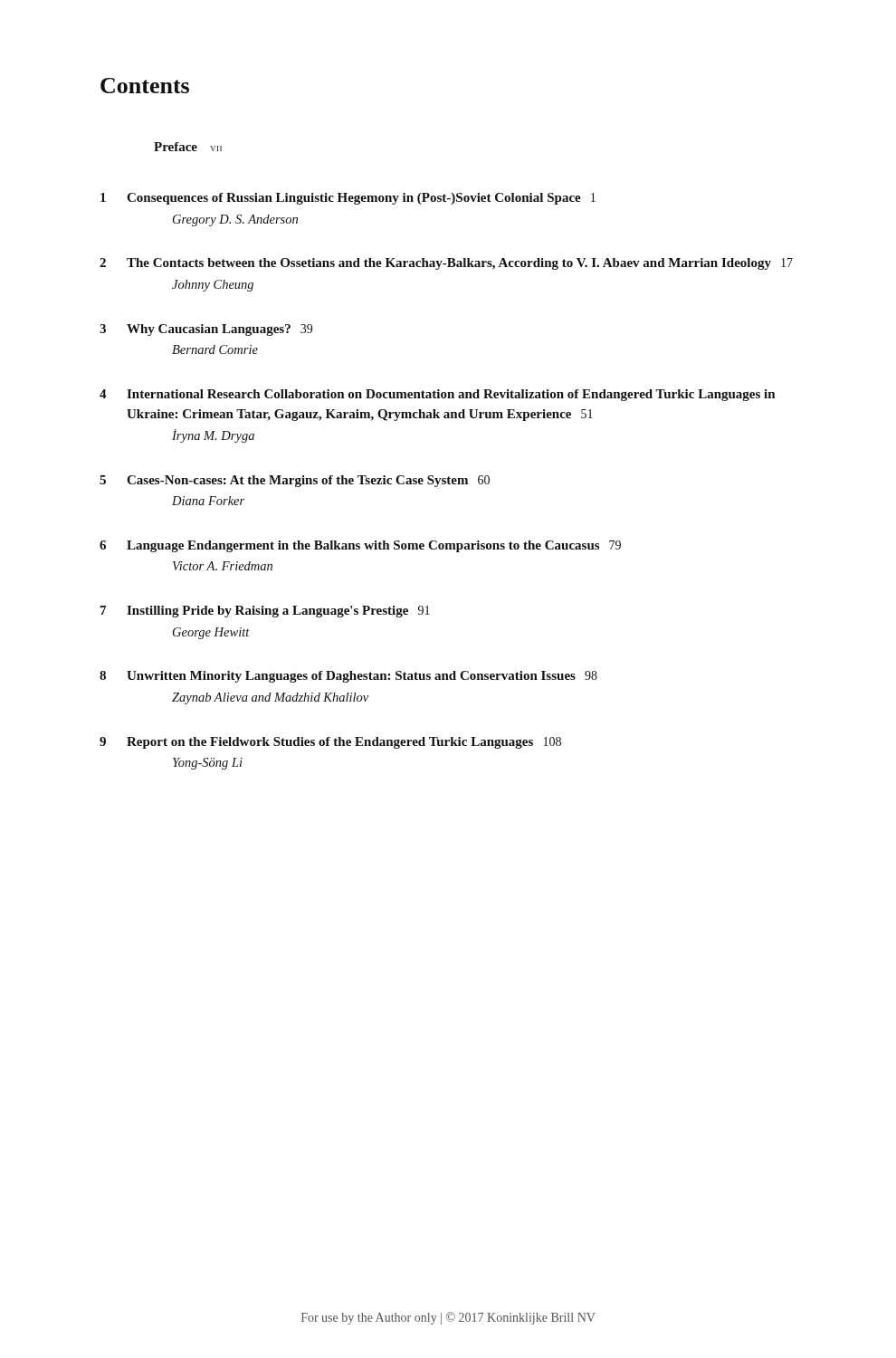
Task: Navigate to the text block starting "4 International Research Collaboration on Documentation and"
Action: (x=448, y=415)
